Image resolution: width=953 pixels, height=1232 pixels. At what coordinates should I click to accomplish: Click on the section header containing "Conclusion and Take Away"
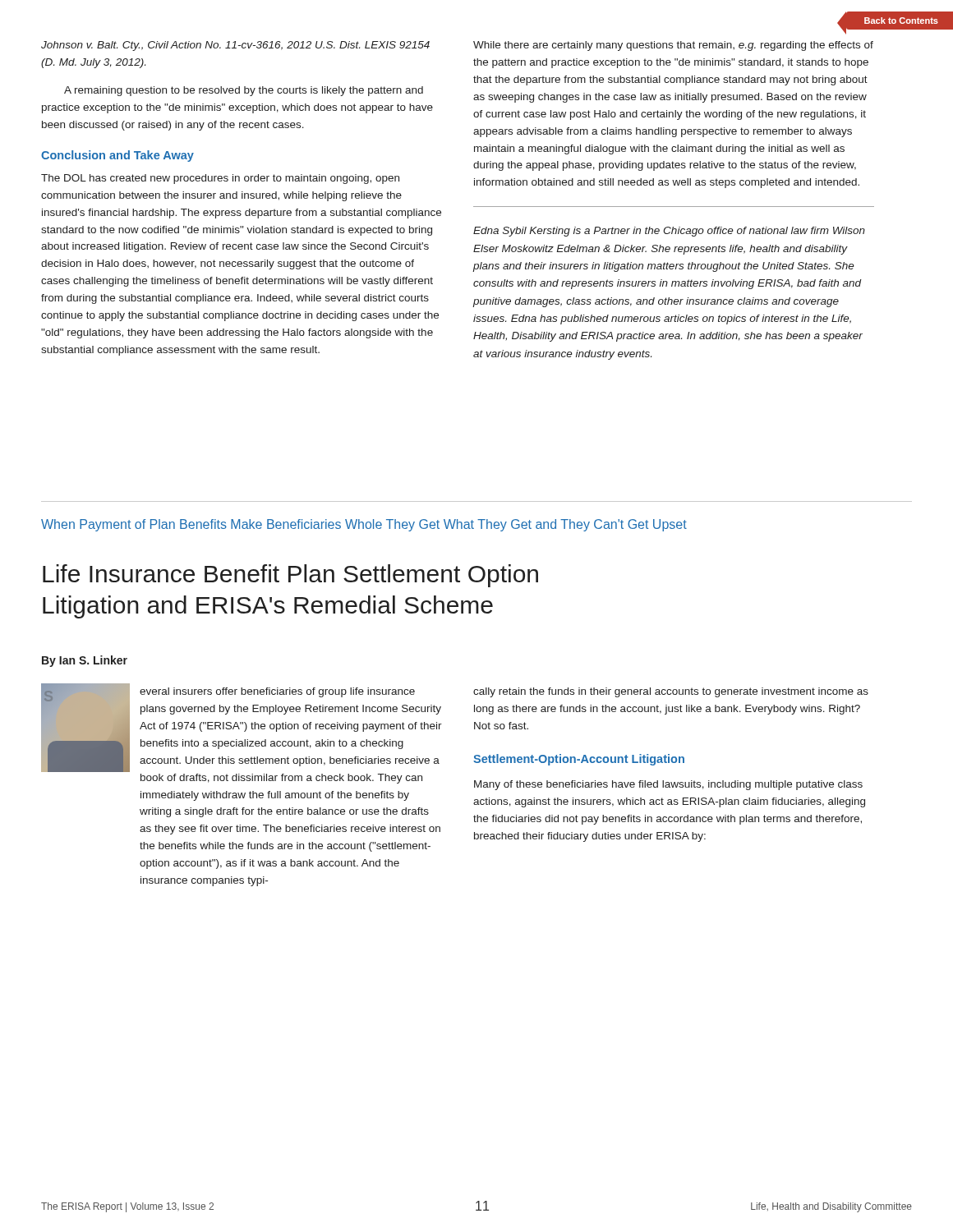(117, 155)
